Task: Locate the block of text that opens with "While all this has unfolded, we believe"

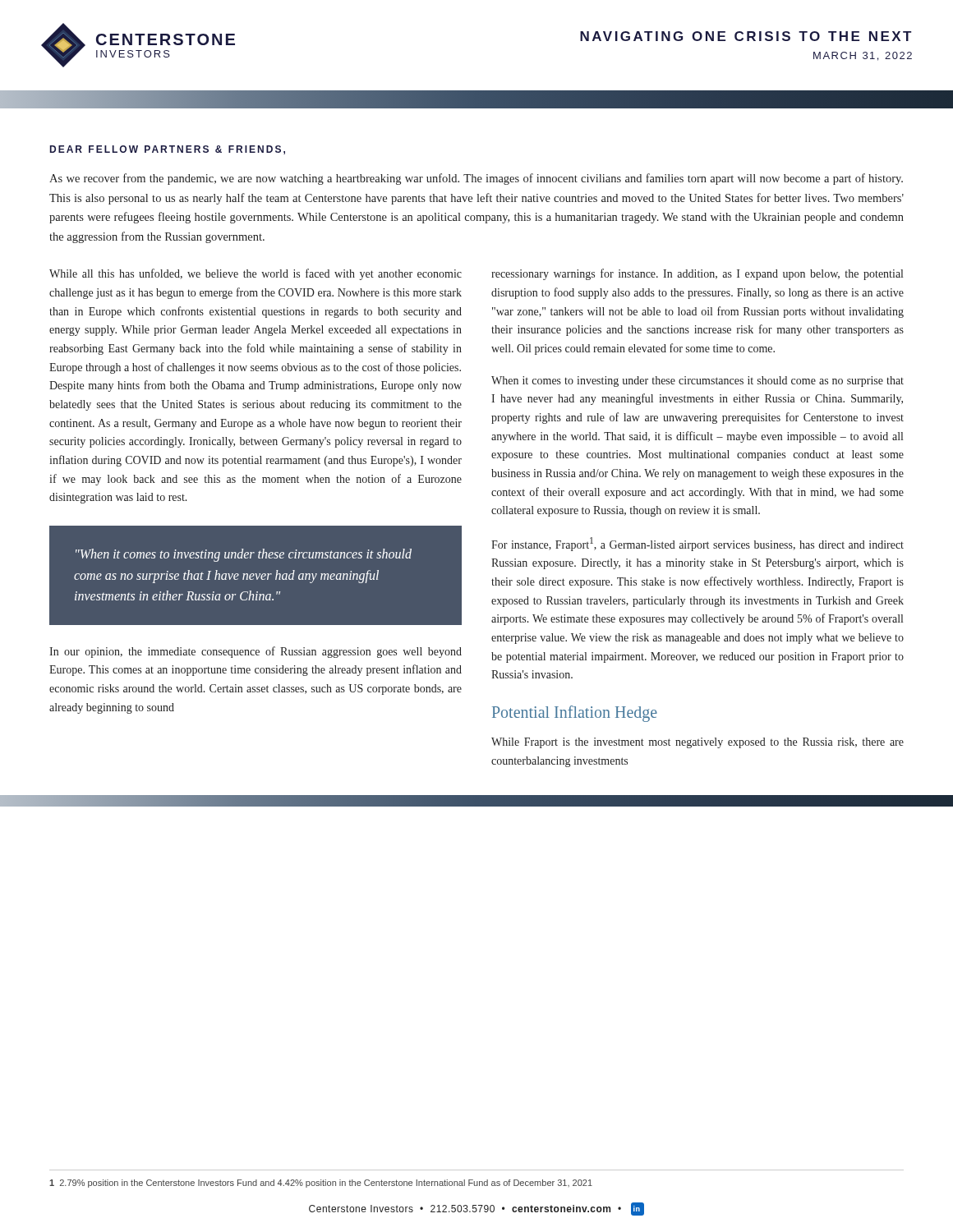Action: click(x=255, y=386)
